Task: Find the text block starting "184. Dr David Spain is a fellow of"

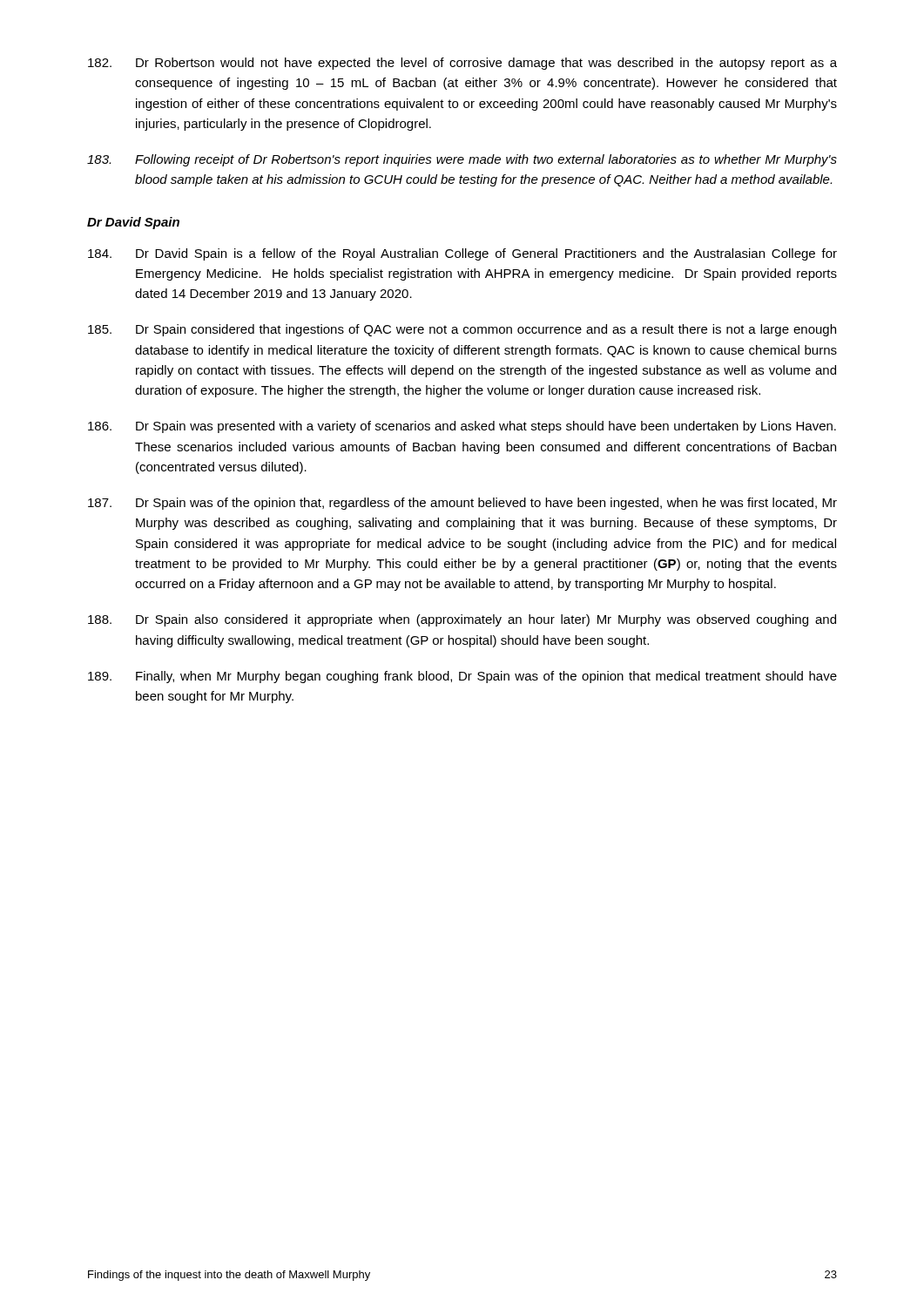Action: (462, 273)
